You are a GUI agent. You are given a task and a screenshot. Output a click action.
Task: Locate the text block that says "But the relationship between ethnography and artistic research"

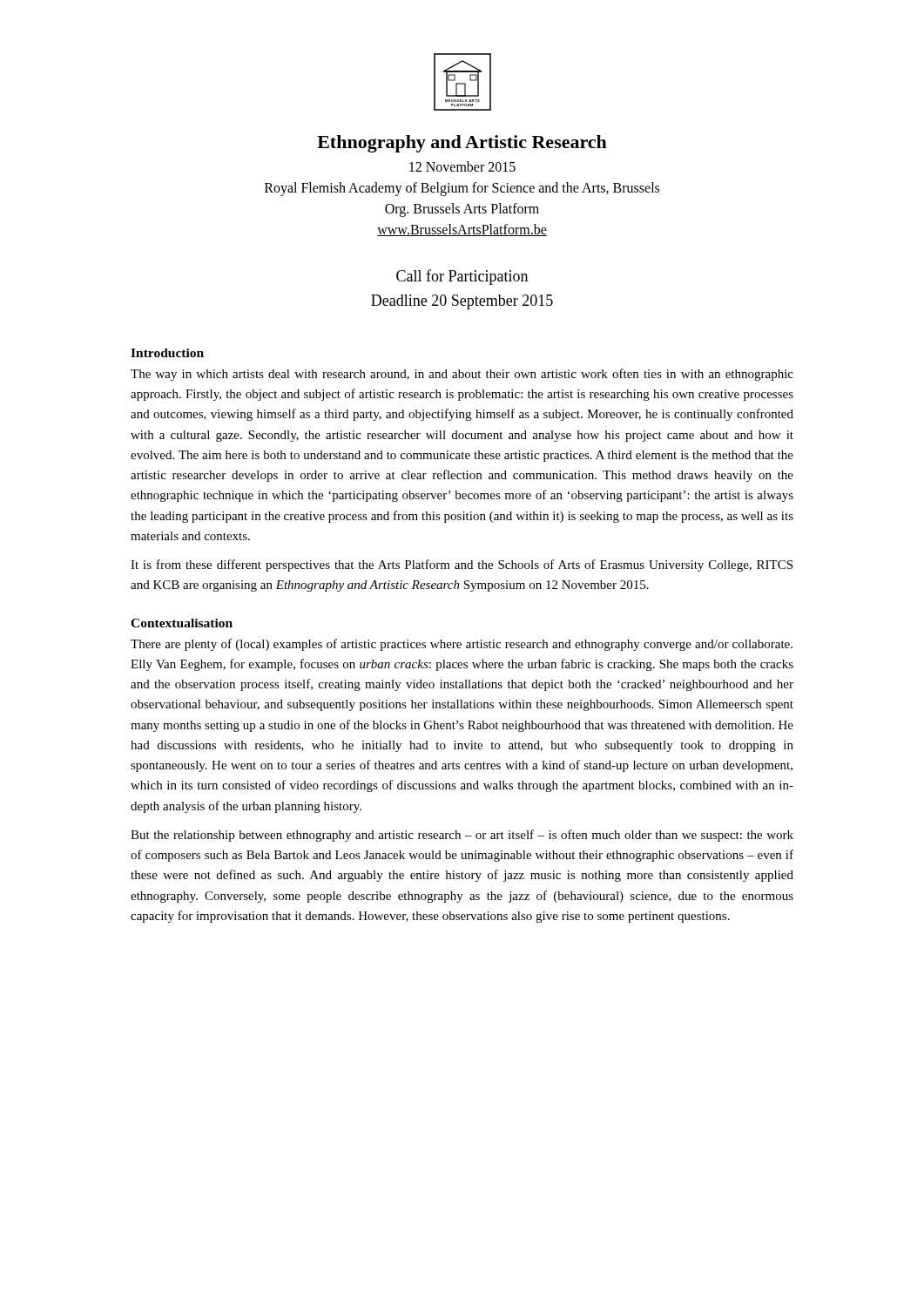pos(462,875)
